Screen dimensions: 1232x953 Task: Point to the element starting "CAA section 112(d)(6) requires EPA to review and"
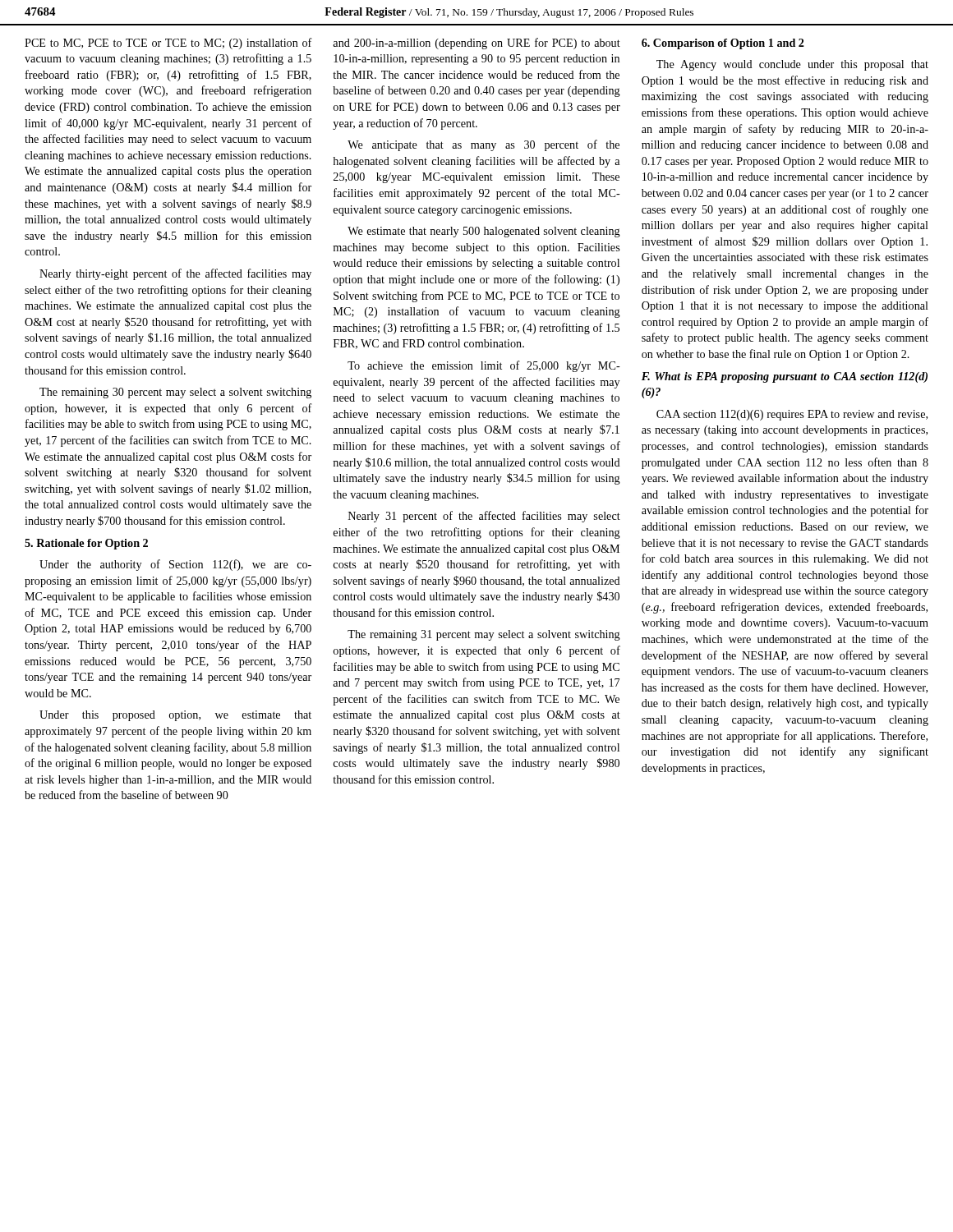785,591
